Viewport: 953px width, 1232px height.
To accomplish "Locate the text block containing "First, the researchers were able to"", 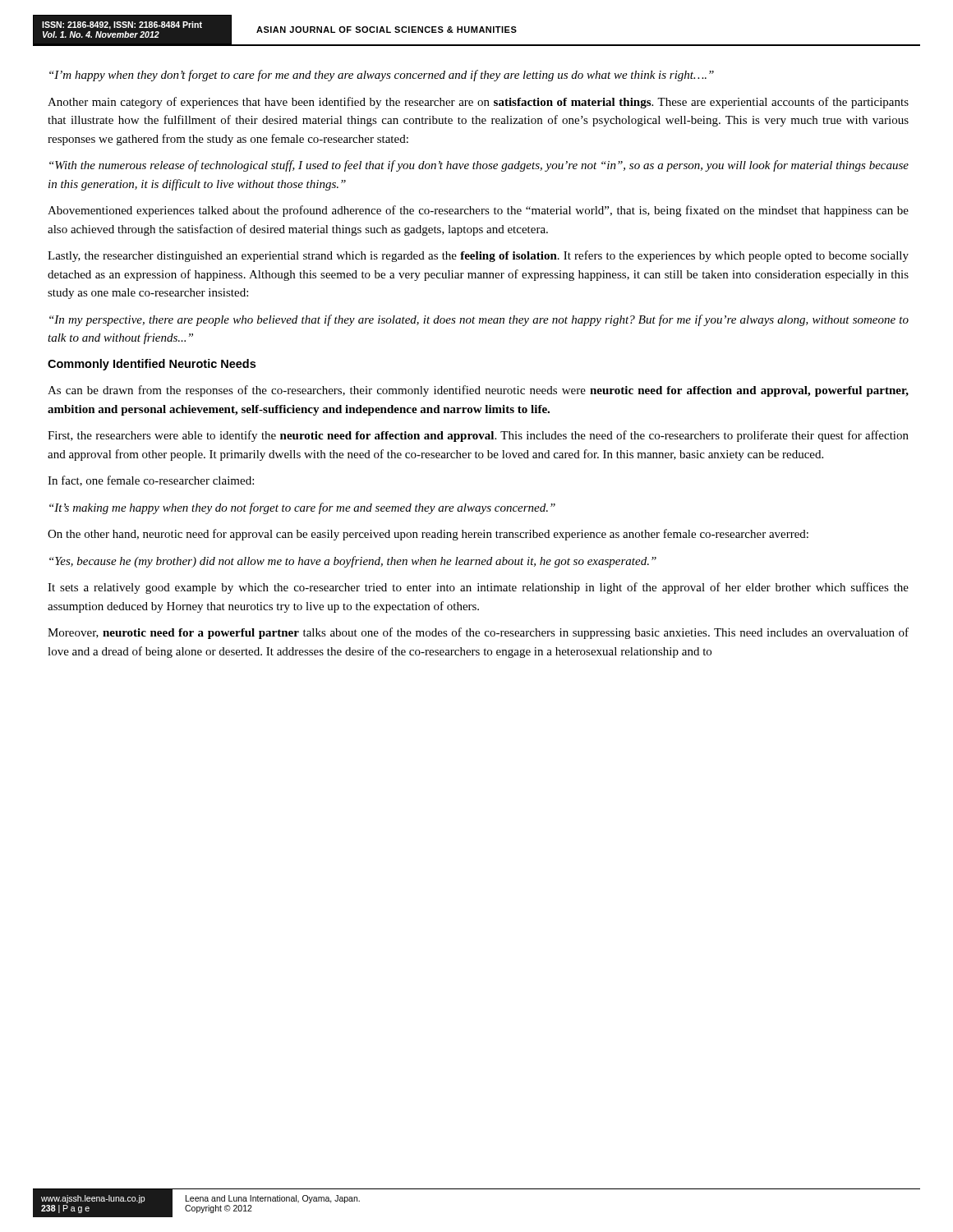I will pos(478,445).
